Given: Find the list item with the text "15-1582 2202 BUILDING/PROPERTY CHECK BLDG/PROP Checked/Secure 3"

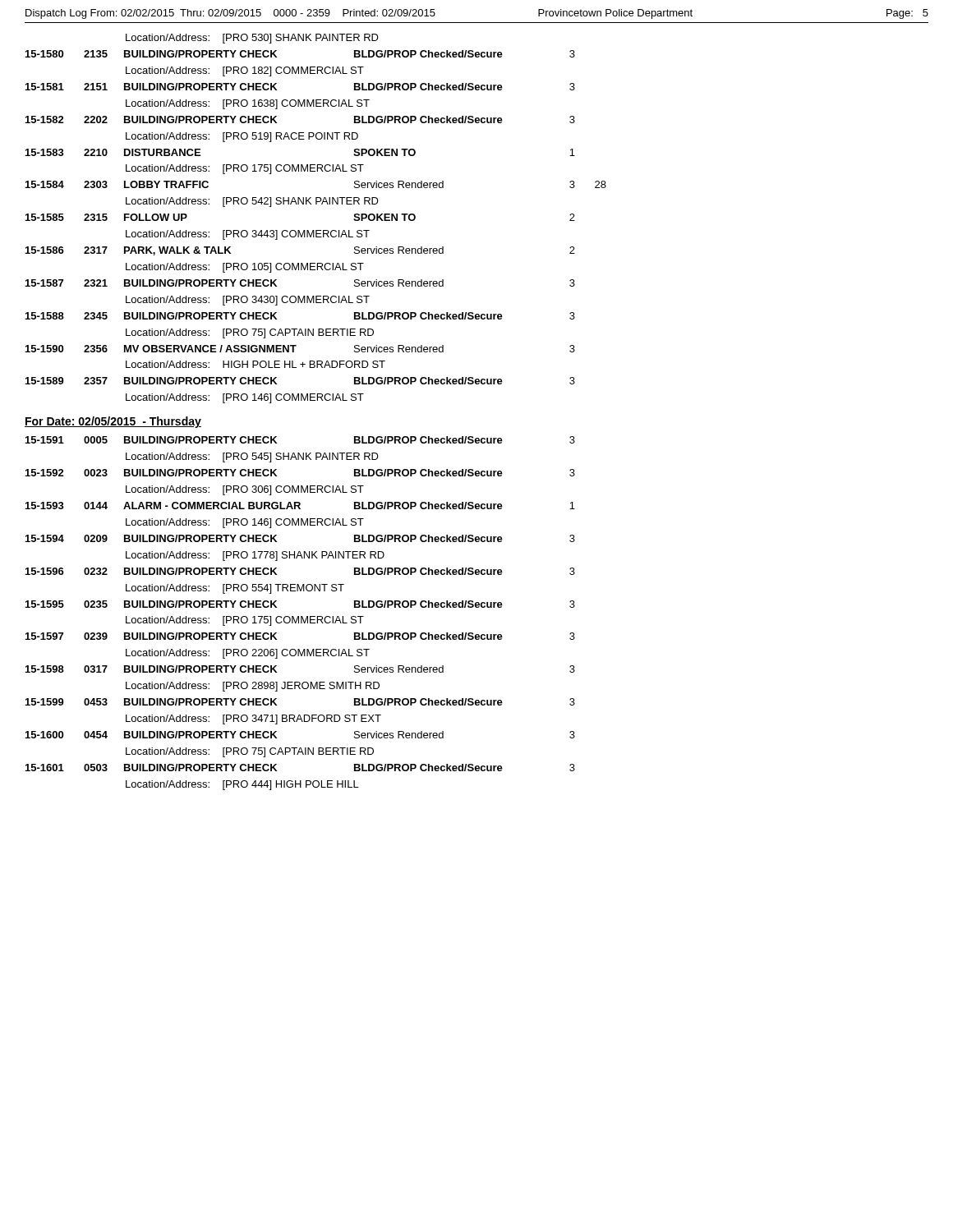Looking at the screenshot, I should 476,127.
